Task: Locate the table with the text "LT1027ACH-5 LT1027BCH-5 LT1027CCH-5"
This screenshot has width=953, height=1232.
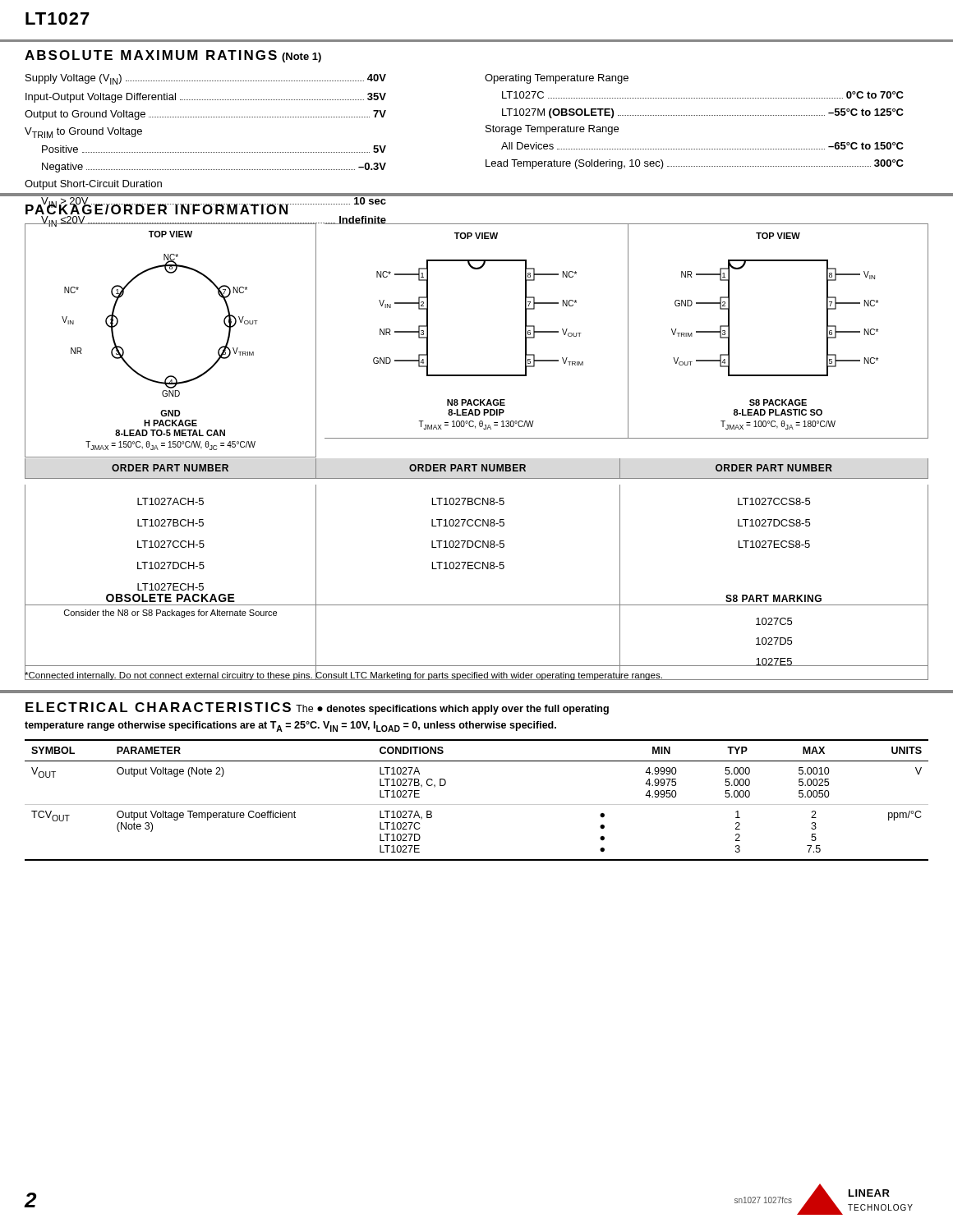Action: 476,545
